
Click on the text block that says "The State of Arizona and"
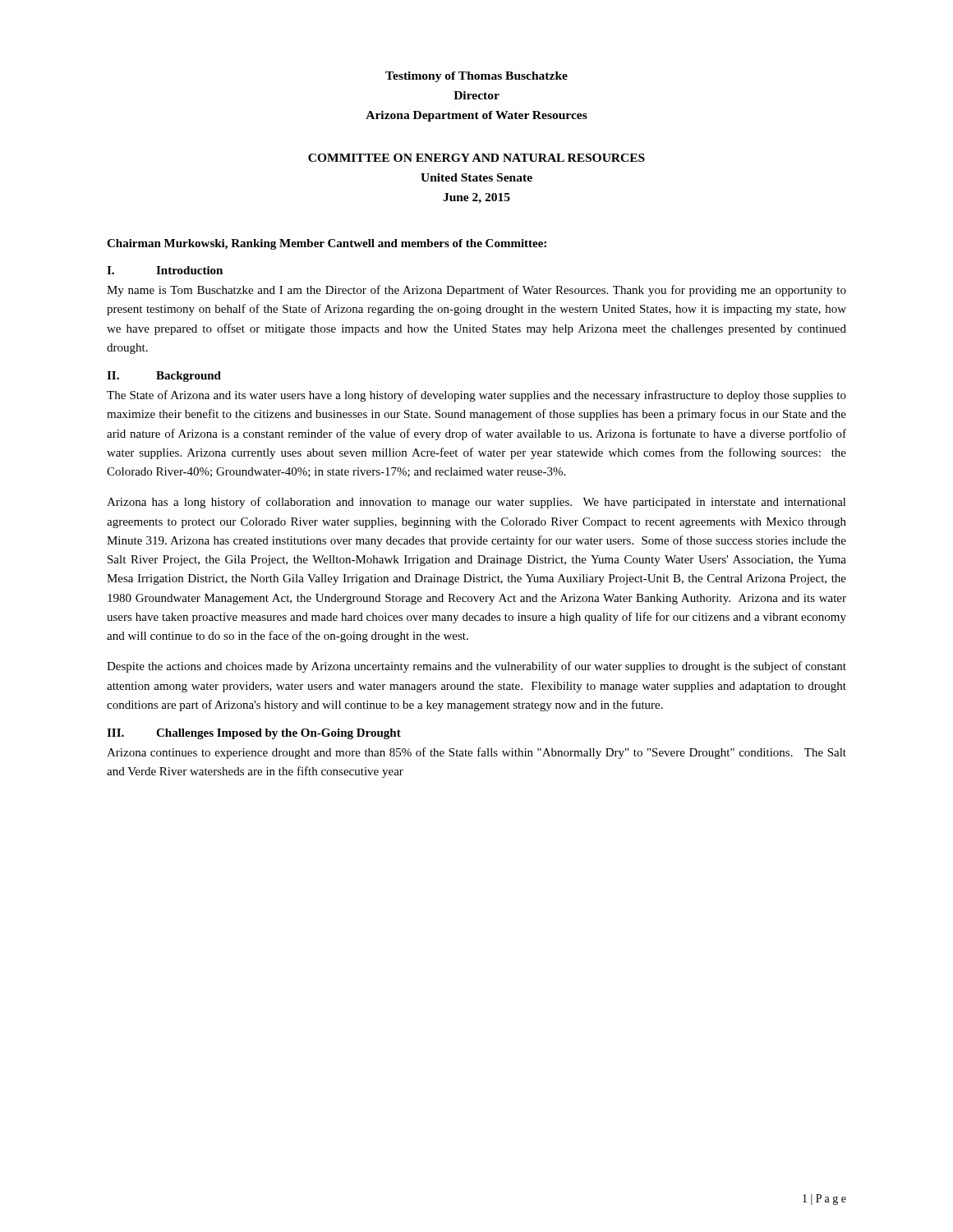click(x=476, y=433)
